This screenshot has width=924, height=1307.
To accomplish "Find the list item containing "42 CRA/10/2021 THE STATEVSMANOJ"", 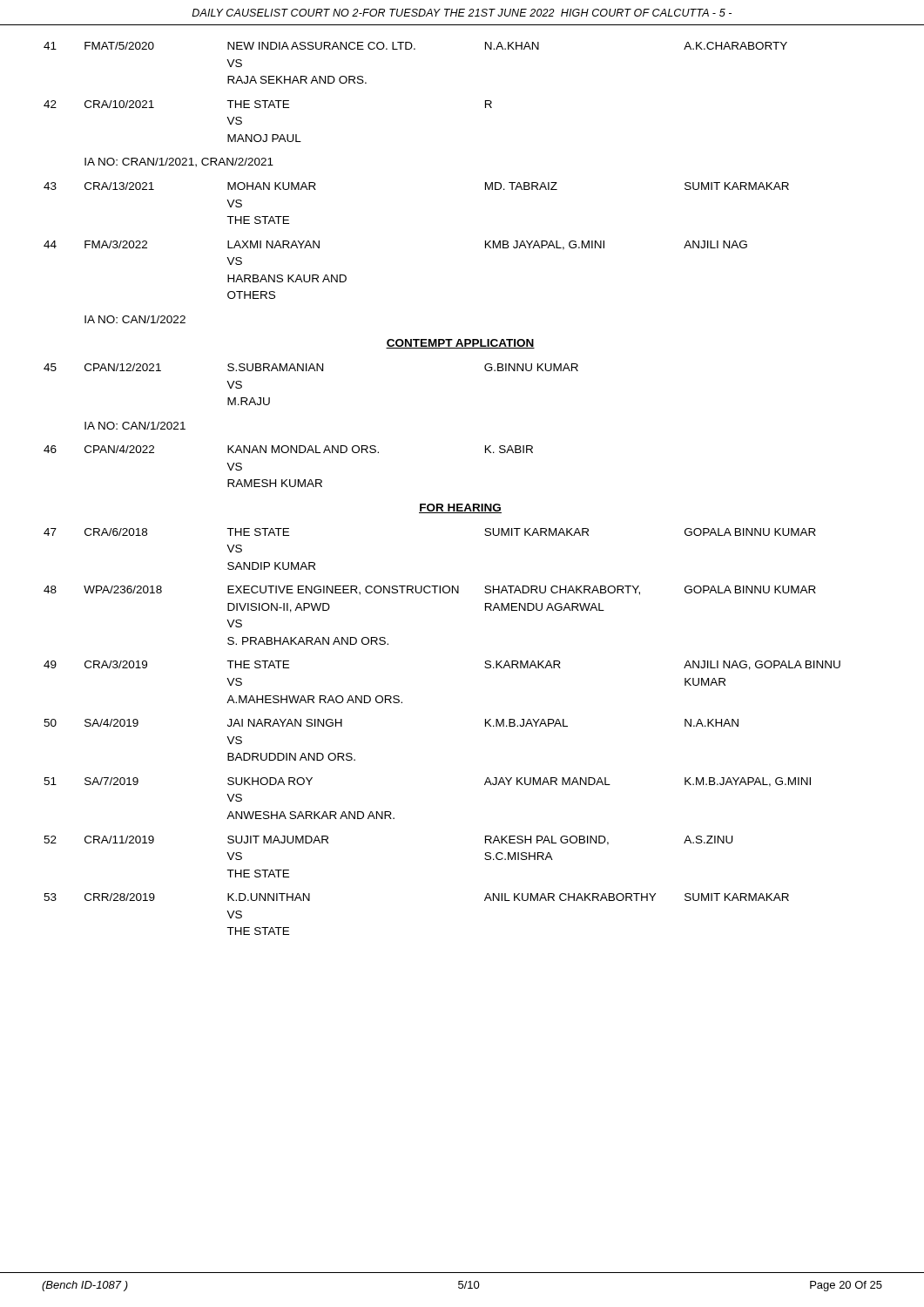I will (x=268, y=104).
